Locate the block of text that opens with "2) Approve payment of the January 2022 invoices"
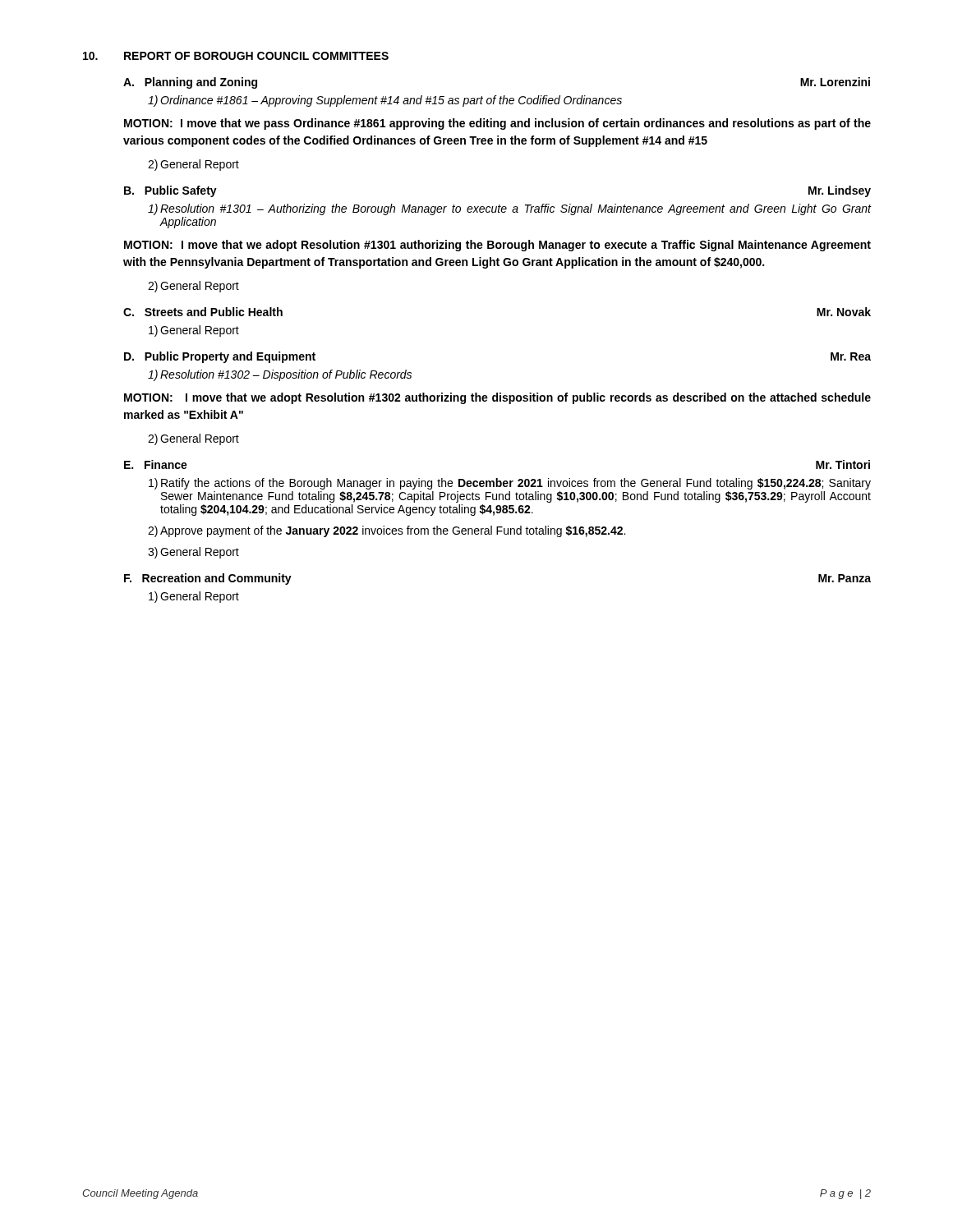953x1232 pixels. click(x=497, y=531)
